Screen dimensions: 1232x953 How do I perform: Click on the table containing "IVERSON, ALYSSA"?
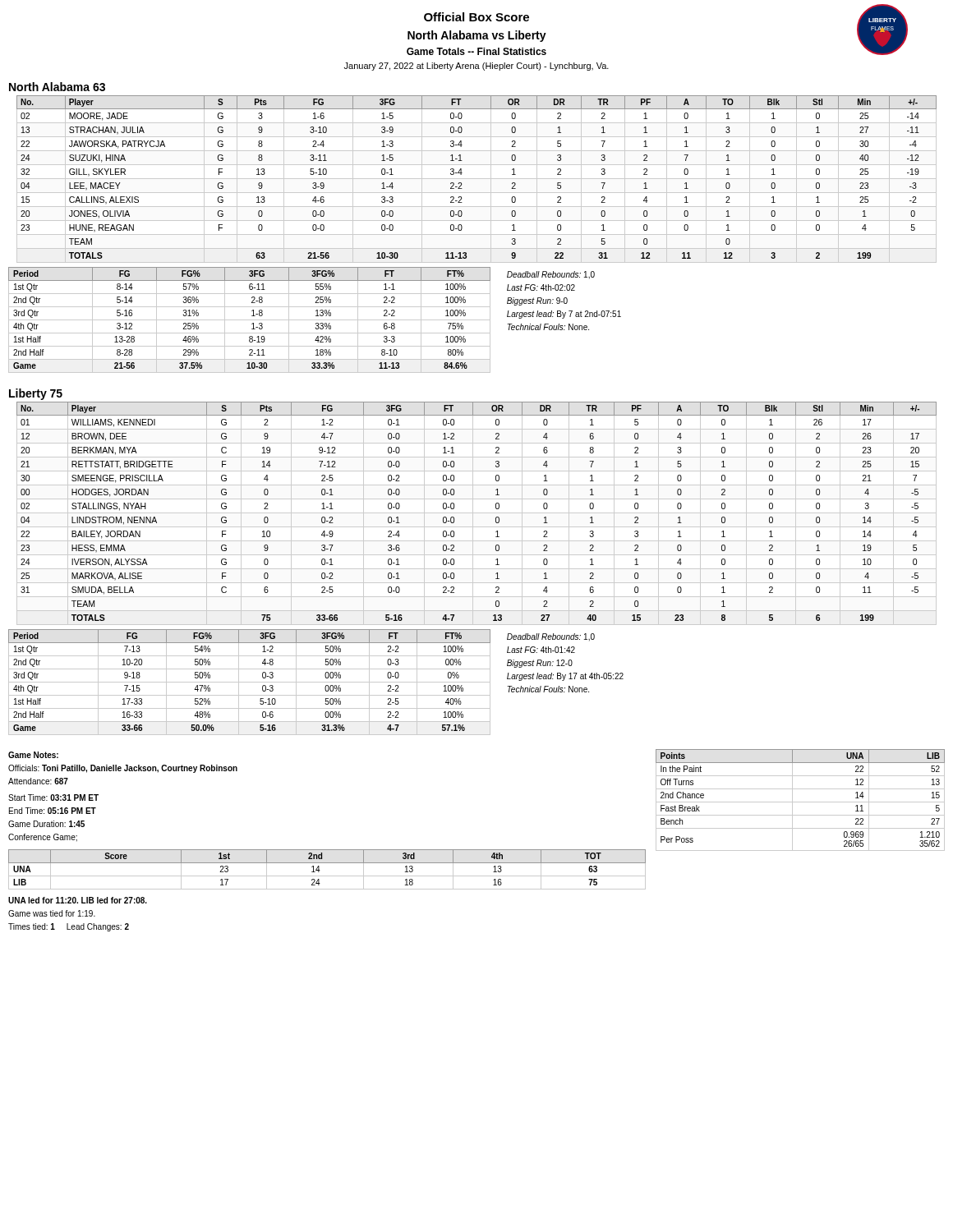[x=476, y=513]
